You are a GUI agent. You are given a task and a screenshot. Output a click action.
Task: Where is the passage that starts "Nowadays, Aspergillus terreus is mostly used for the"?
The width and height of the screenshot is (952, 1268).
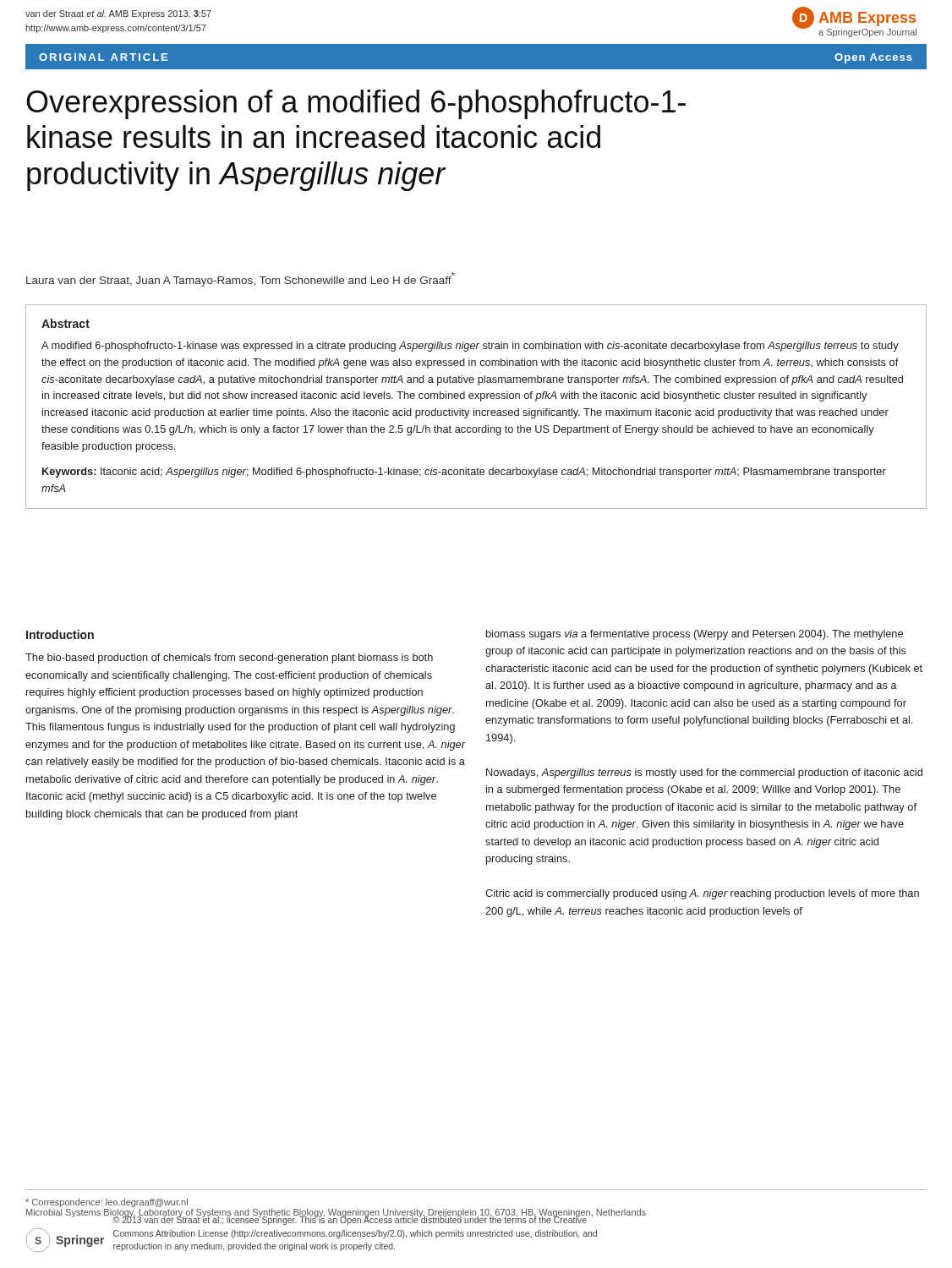point(704,815)
